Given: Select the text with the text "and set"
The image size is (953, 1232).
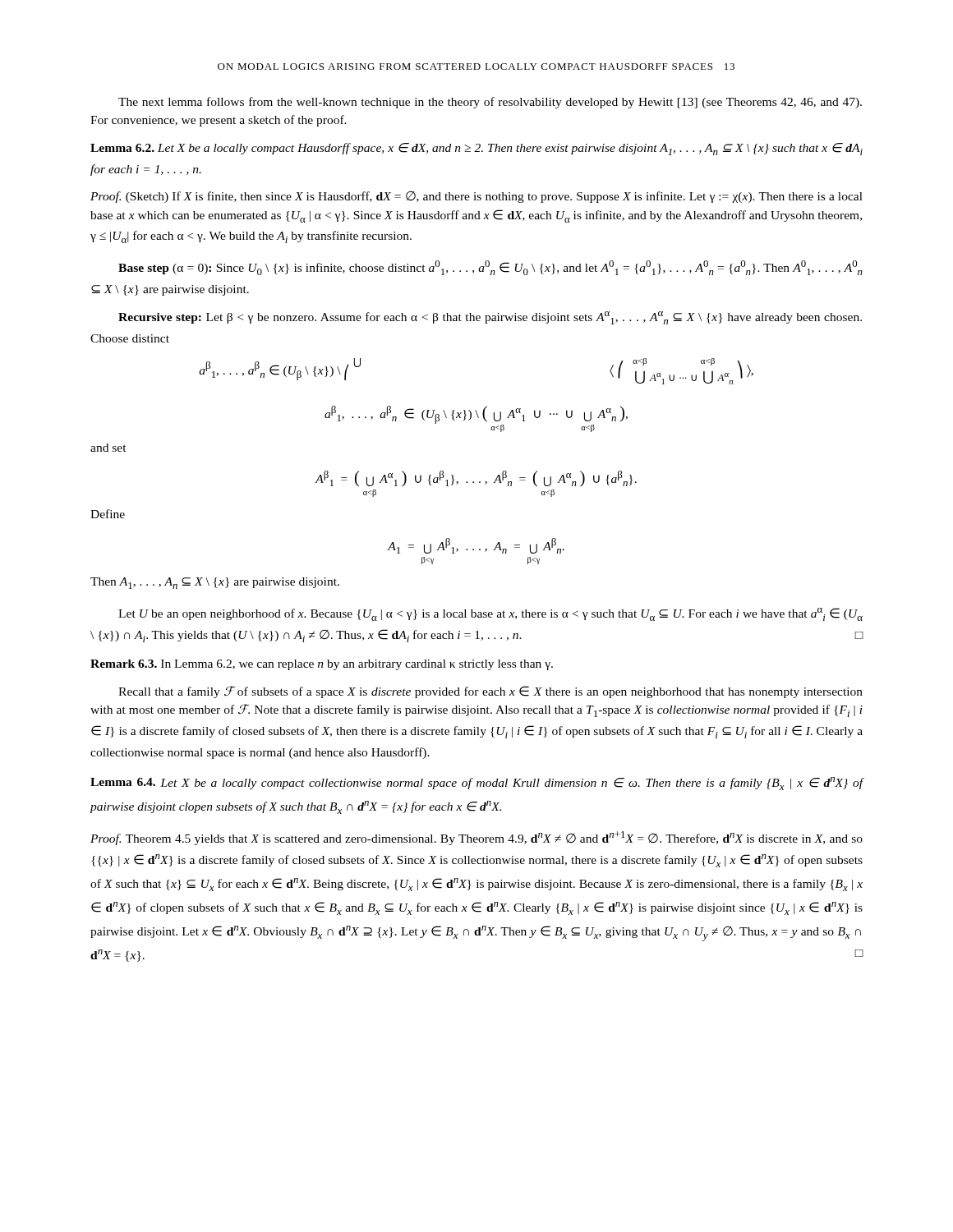Looking at the screenshot, I should (x=108, y=447).
